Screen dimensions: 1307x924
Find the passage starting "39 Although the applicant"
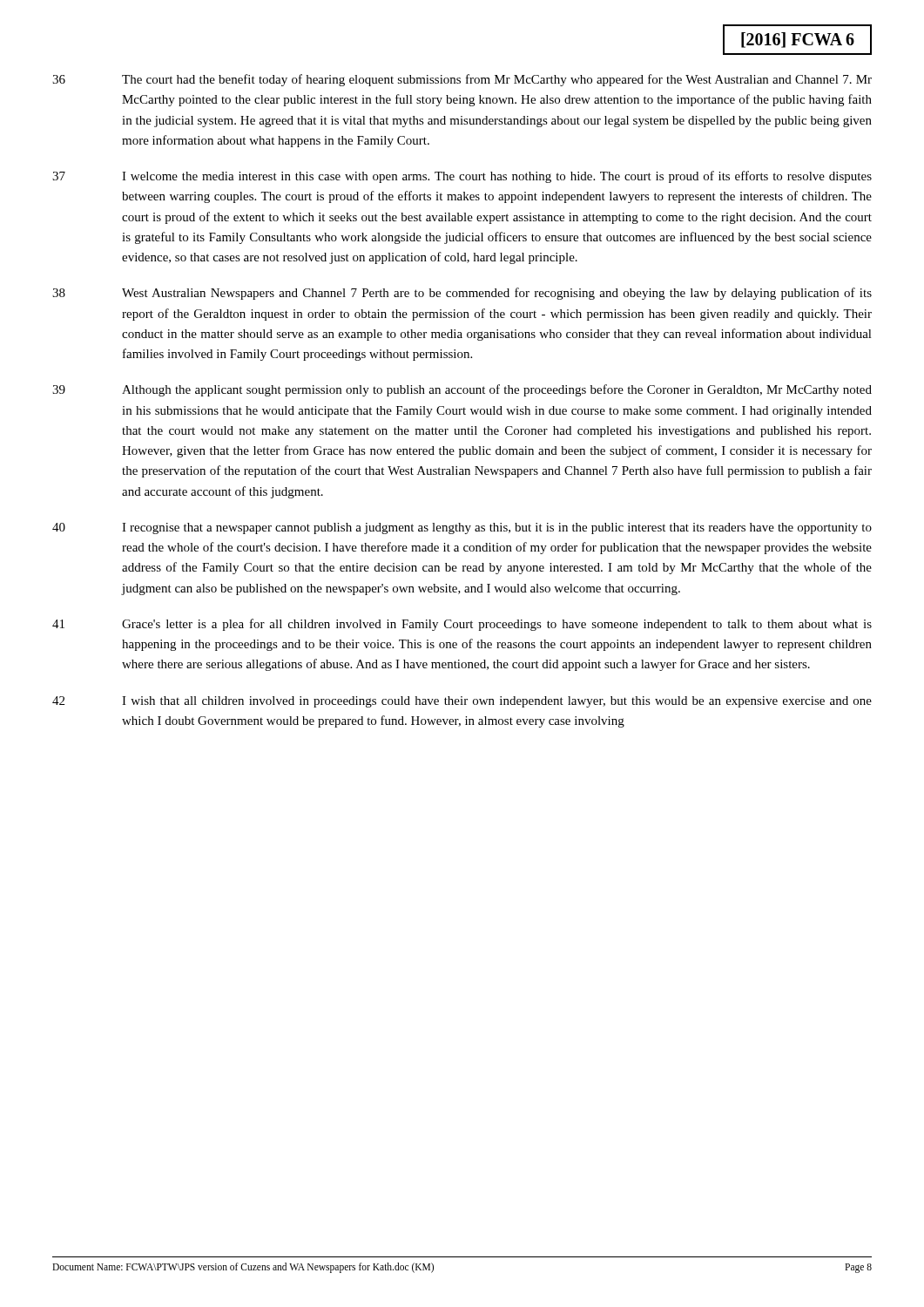click(x=462, y=441)
